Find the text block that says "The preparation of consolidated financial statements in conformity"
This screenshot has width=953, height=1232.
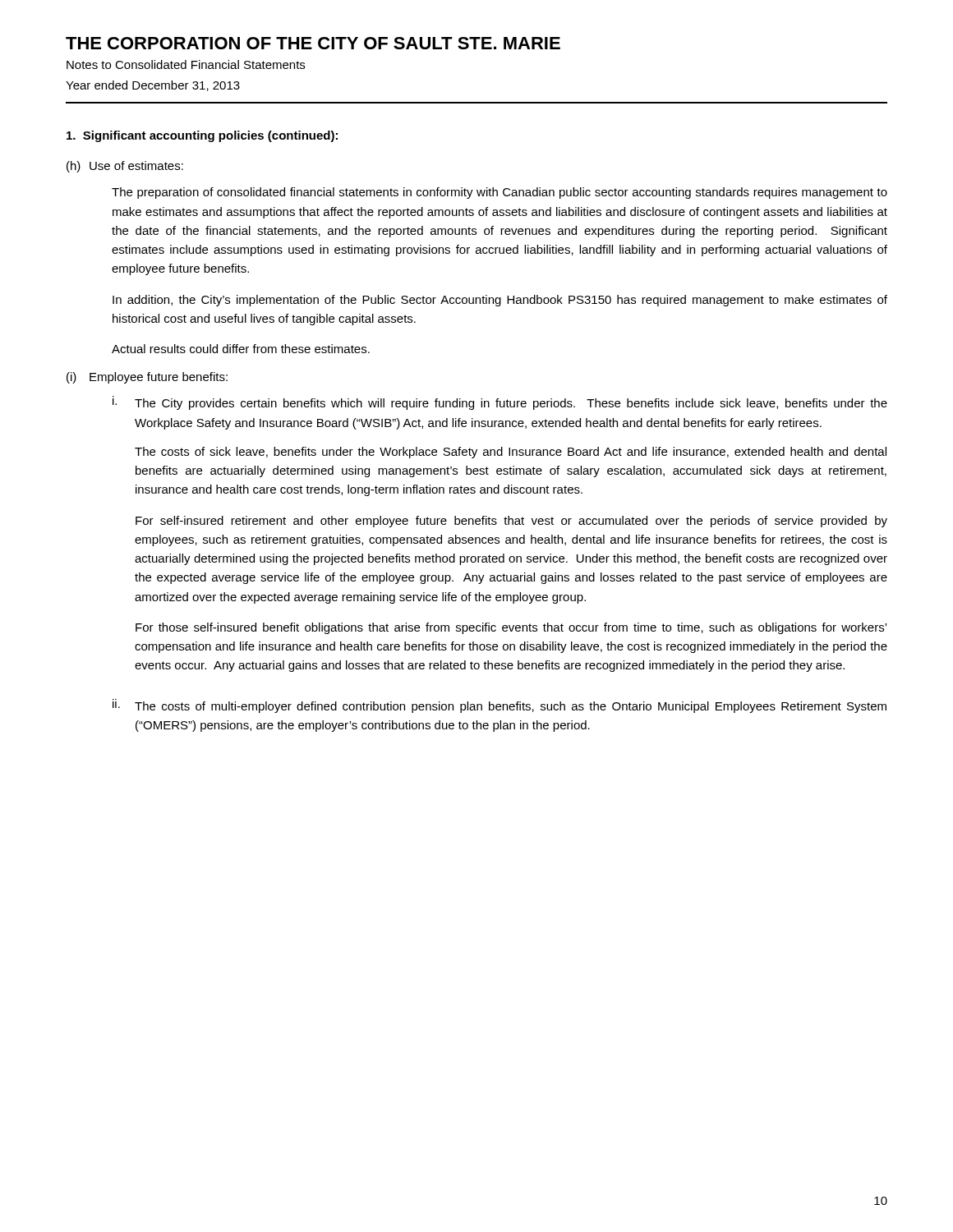click(499, 230)
